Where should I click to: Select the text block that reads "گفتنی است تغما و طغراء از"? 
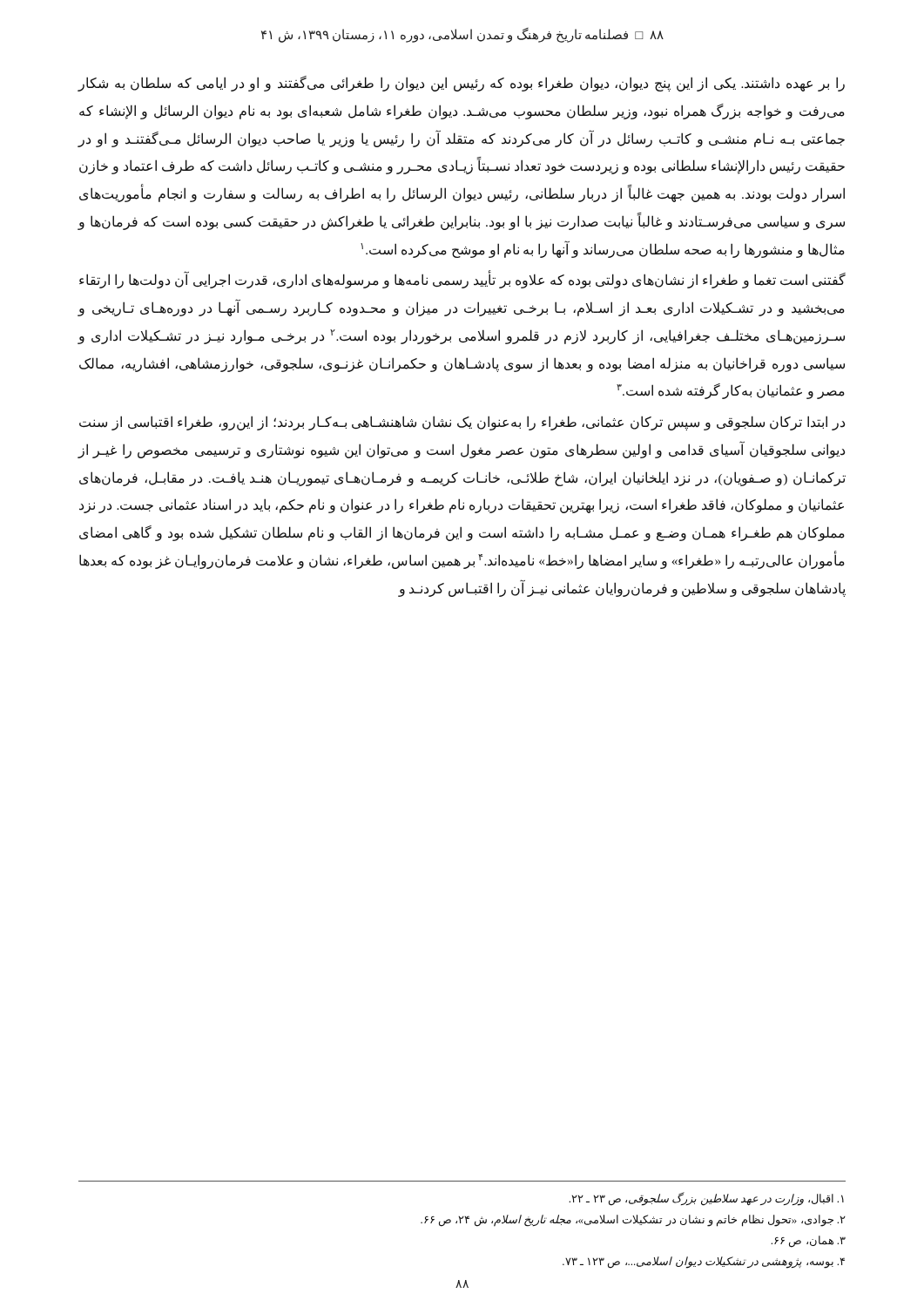(462, 336)
